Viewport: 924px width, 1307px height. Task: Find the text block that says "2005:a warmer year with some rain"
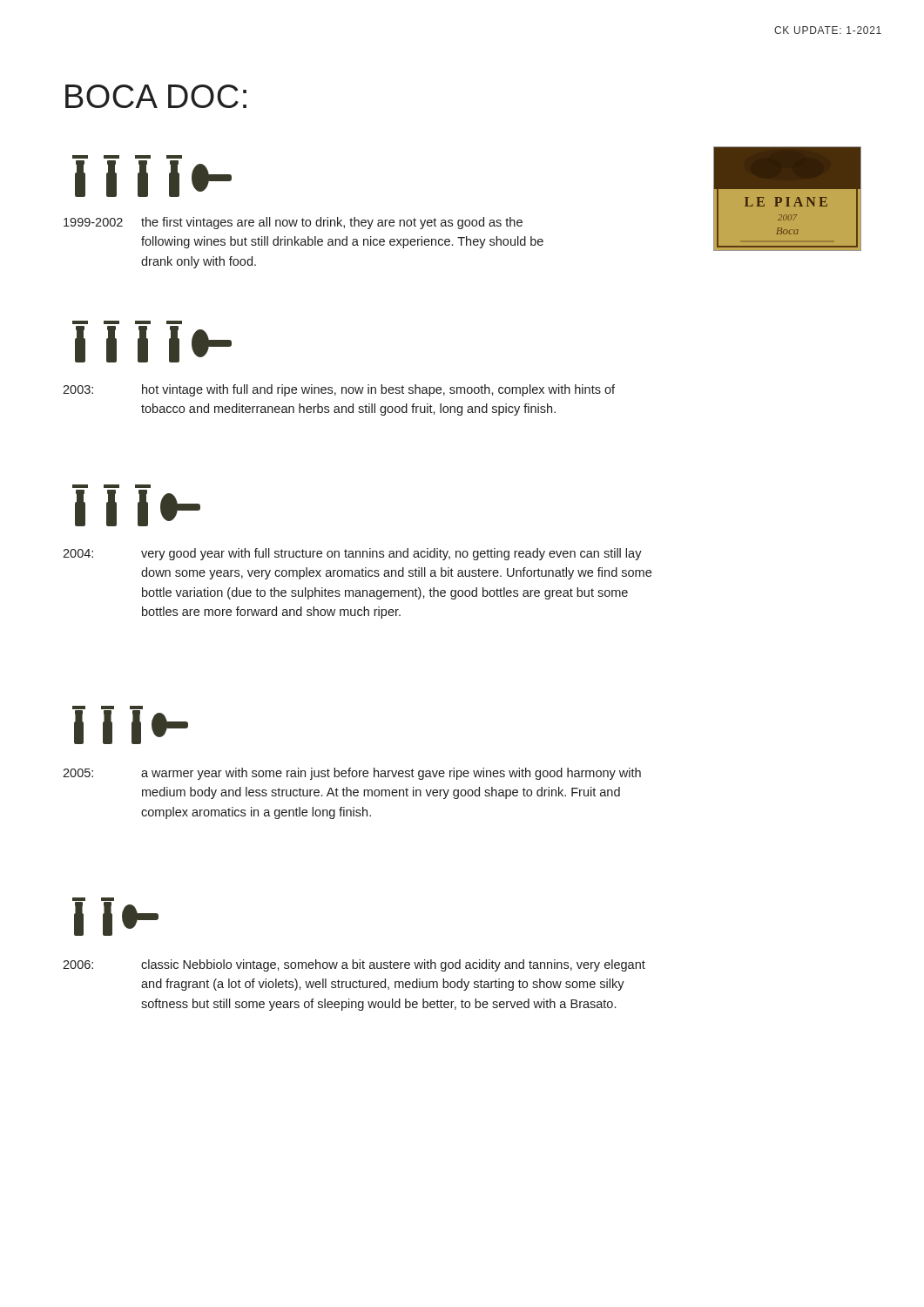pyautogui.click(x=359, y=793)
